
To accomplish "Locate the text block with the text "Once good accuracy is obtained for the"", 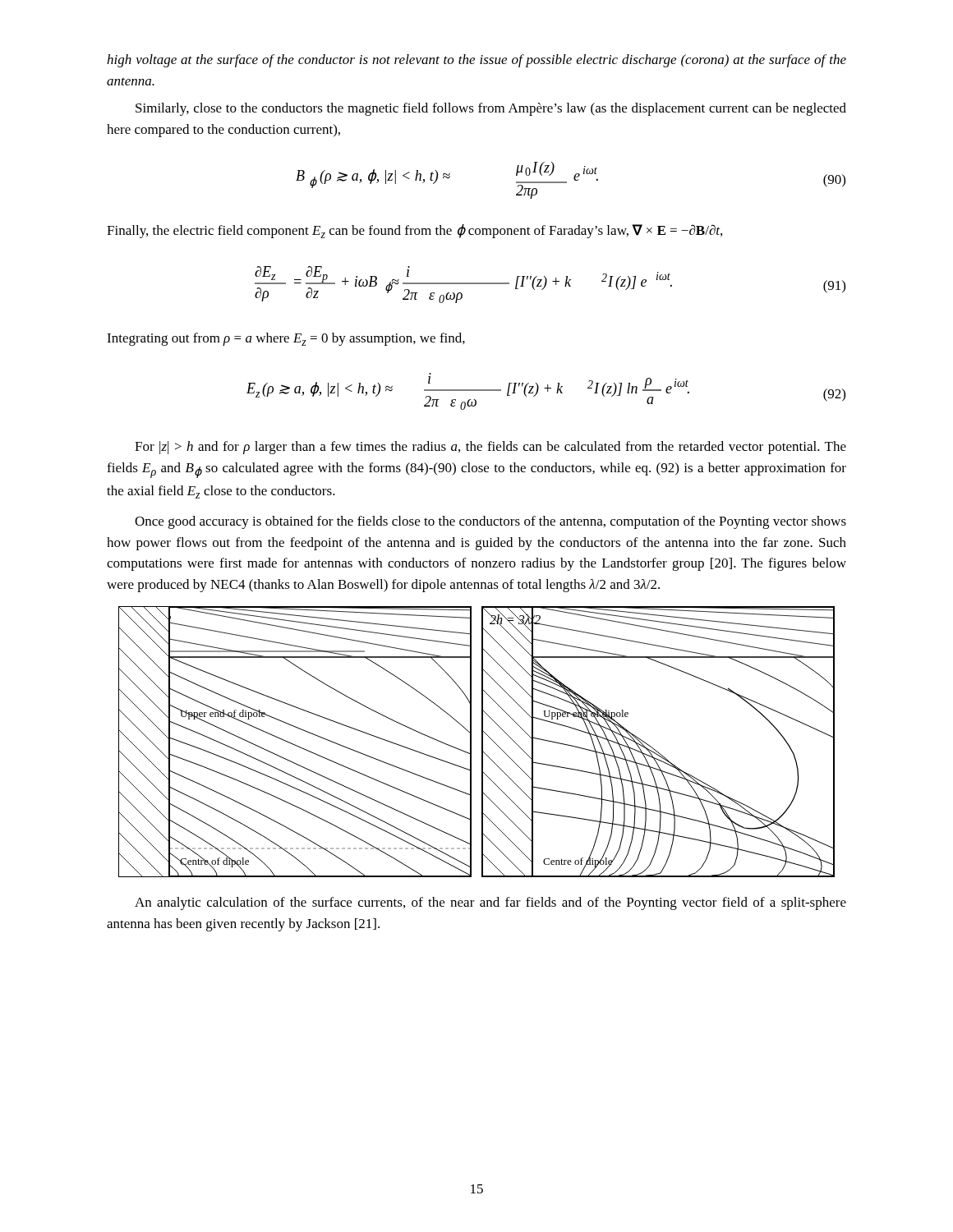I will click(x=476, y=553).
